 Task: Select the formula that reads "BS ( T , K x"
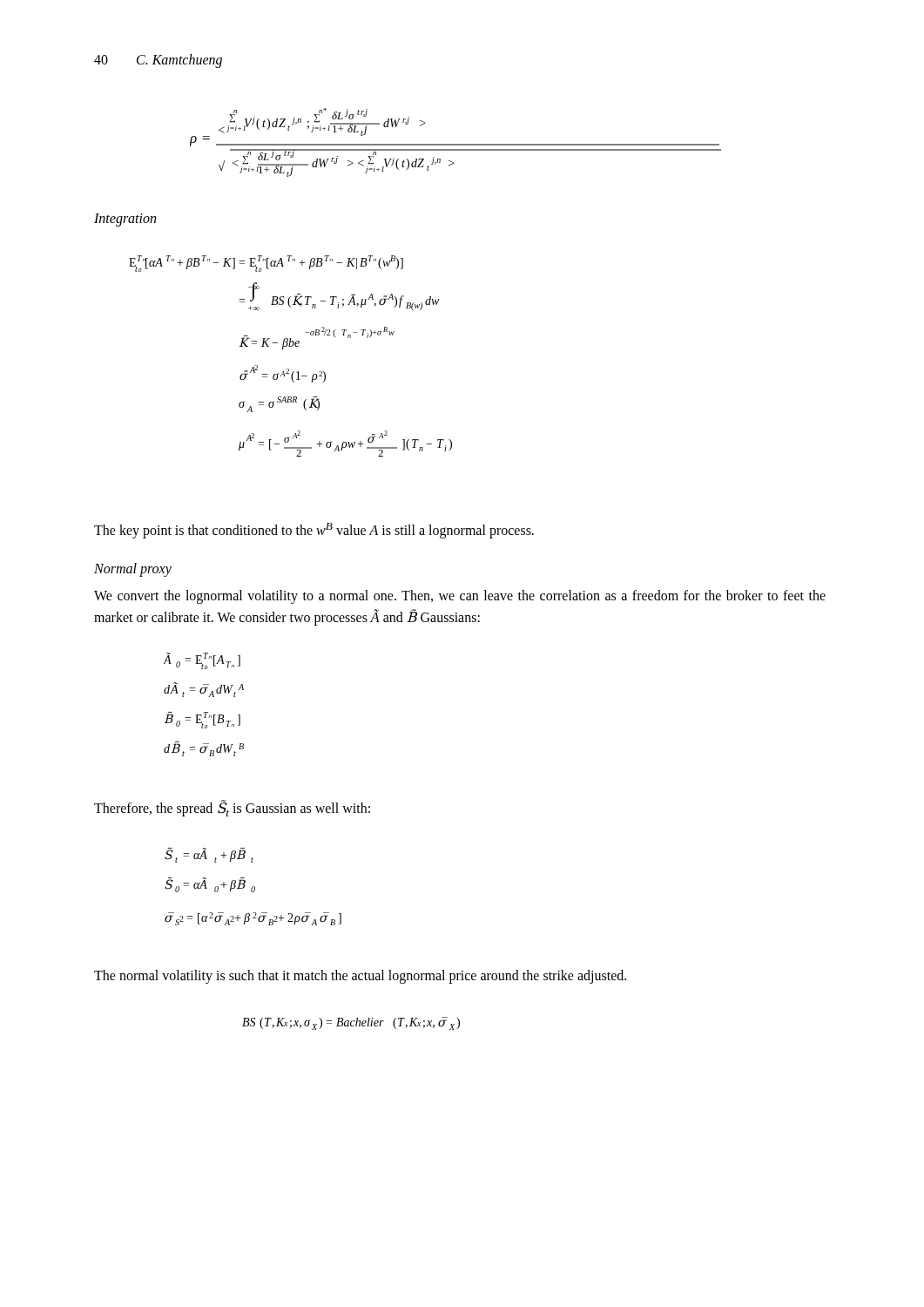point(460,1021)
